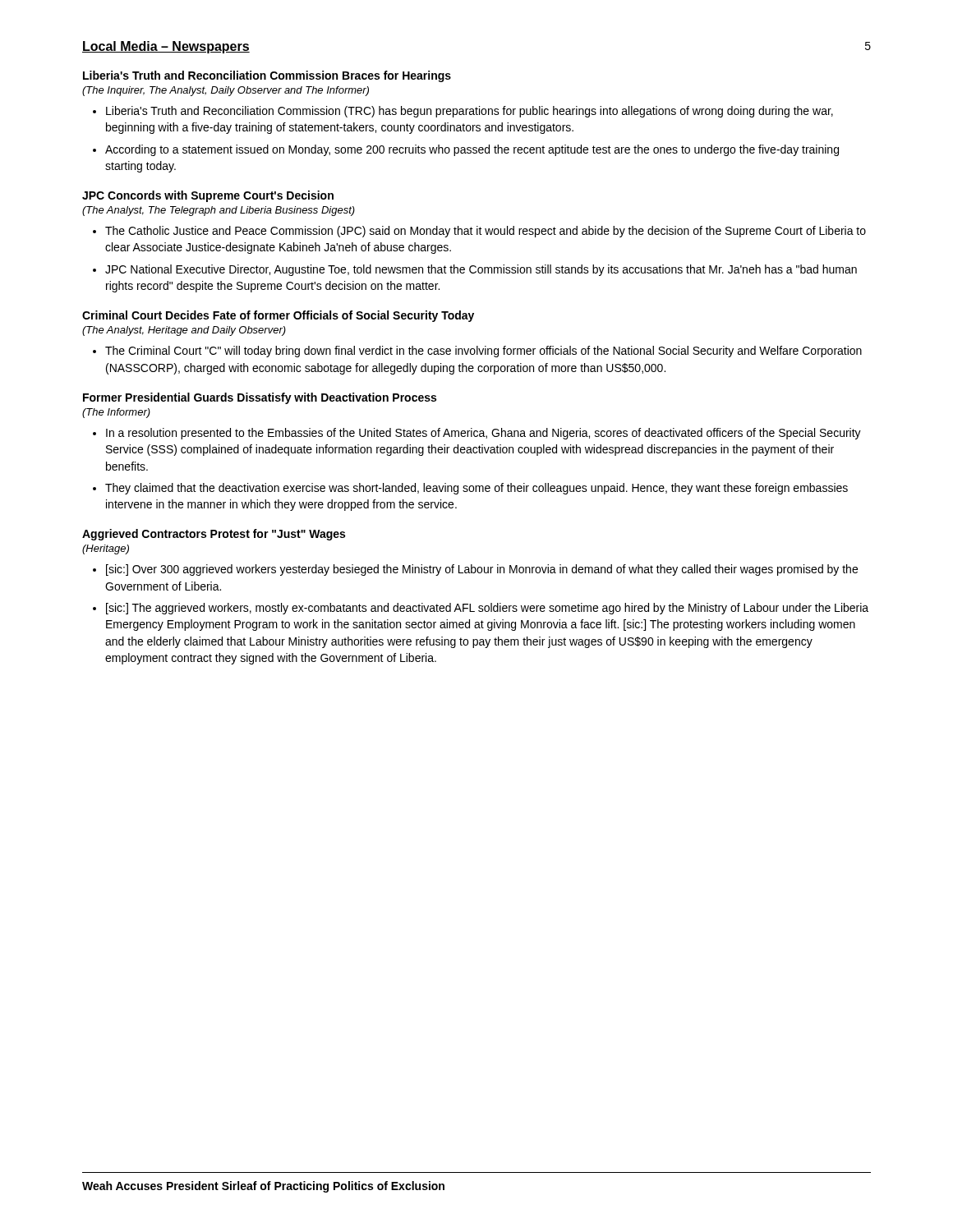The width and height of the screenshot is (953, 1232).
Task: Point to the text block starting "Aggrieved Contractors Protest for "Just" Wages"
Action: [x=214, y=535]
